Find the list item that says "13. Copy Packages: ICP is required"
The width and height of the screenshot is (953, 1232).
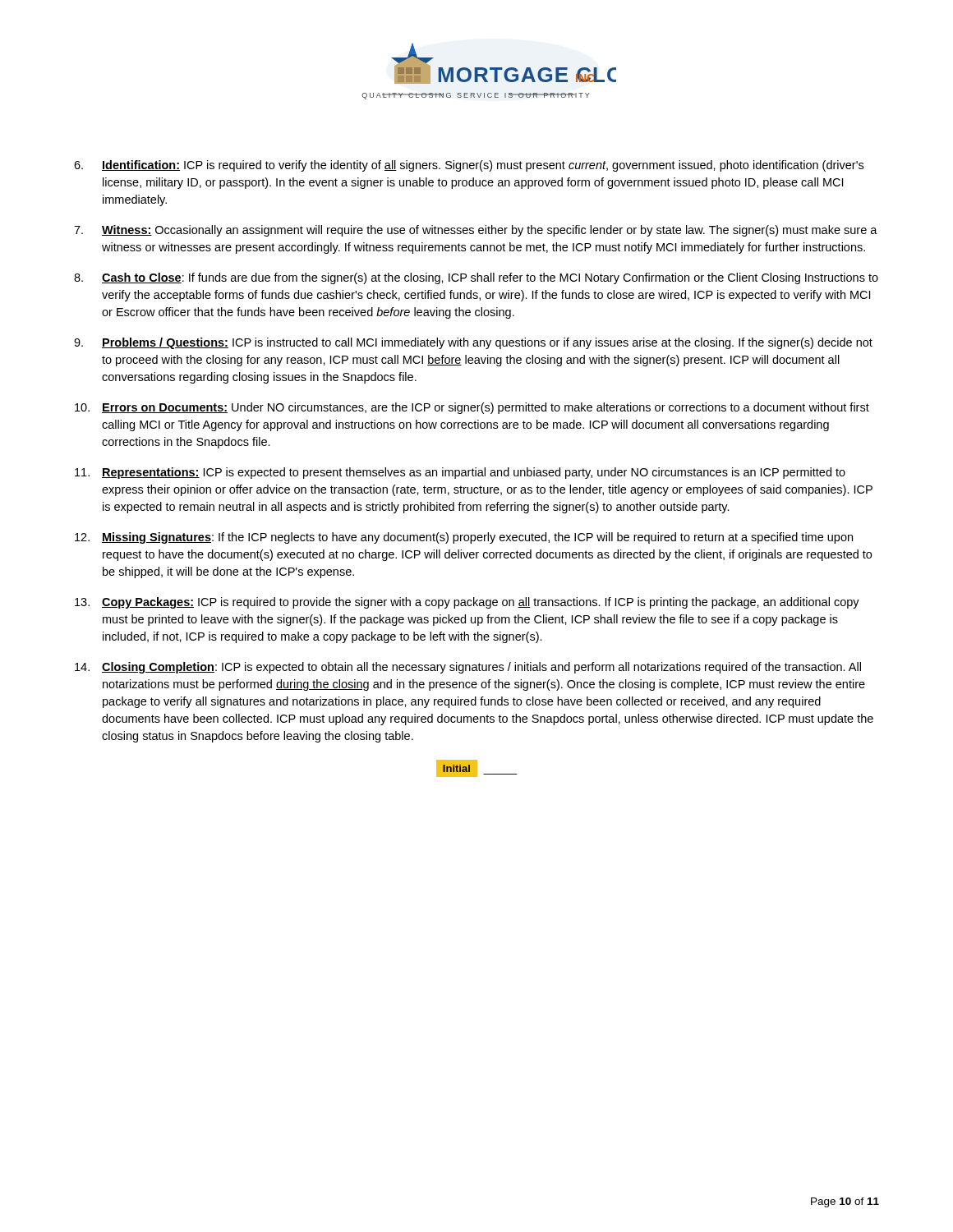(476, 620)
